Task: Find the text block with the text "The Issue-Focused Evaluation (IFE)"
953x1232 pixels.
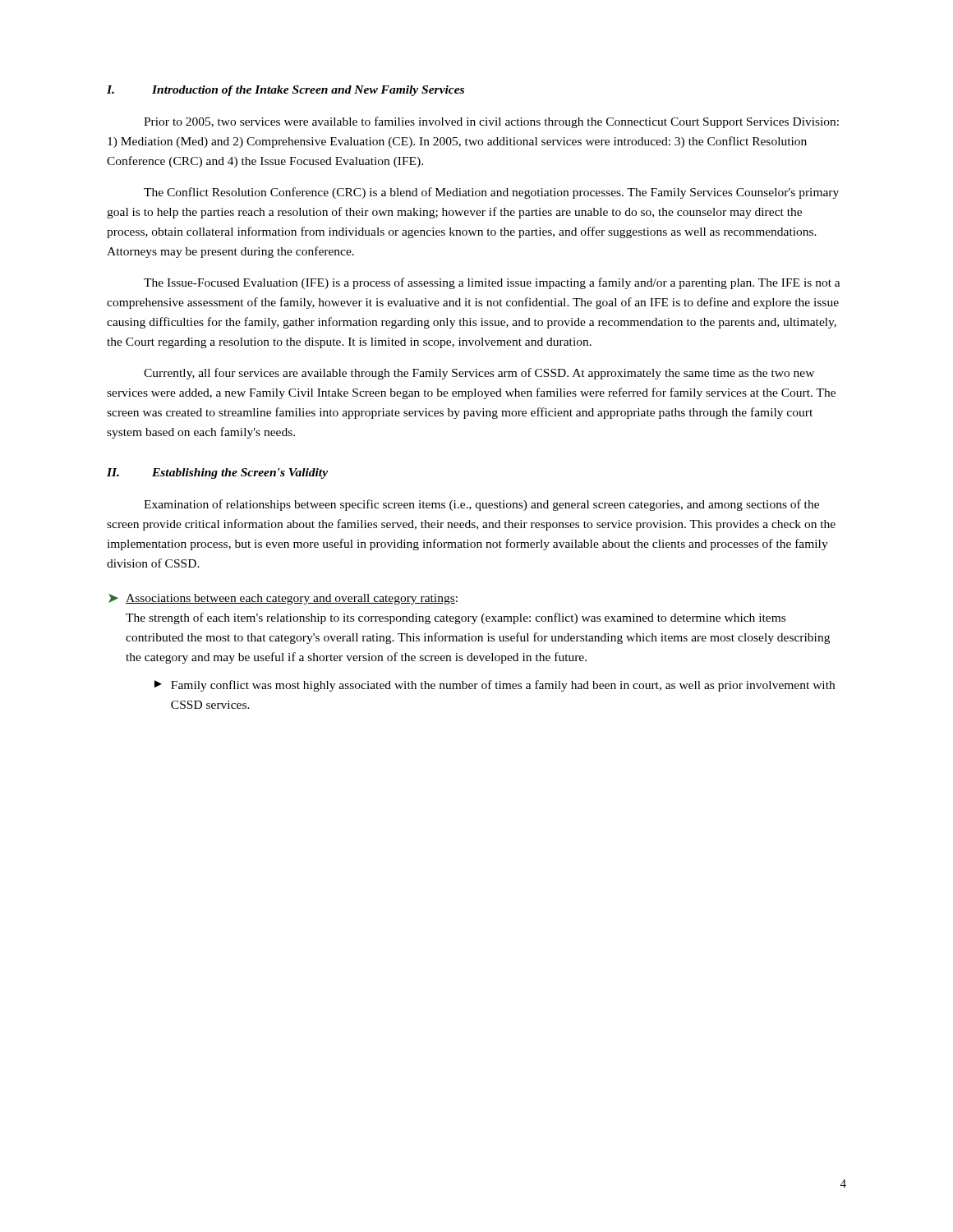Action: pos(474,312)
